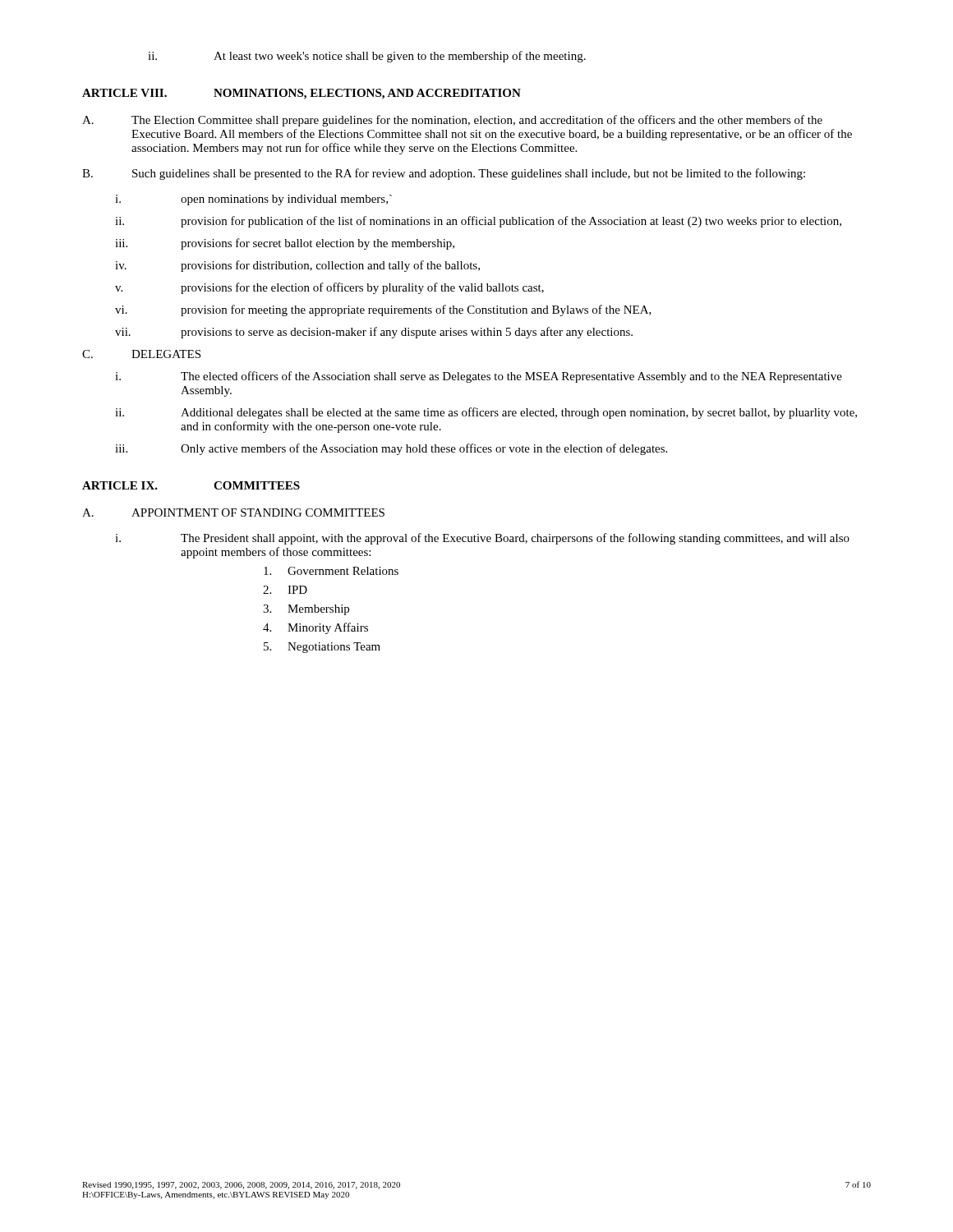Where is the passage that starts "i. The elected officers of the Association shall"?
Image resolution: width=953 pixels, height=1232 pixels.
(x=476, y=384)
